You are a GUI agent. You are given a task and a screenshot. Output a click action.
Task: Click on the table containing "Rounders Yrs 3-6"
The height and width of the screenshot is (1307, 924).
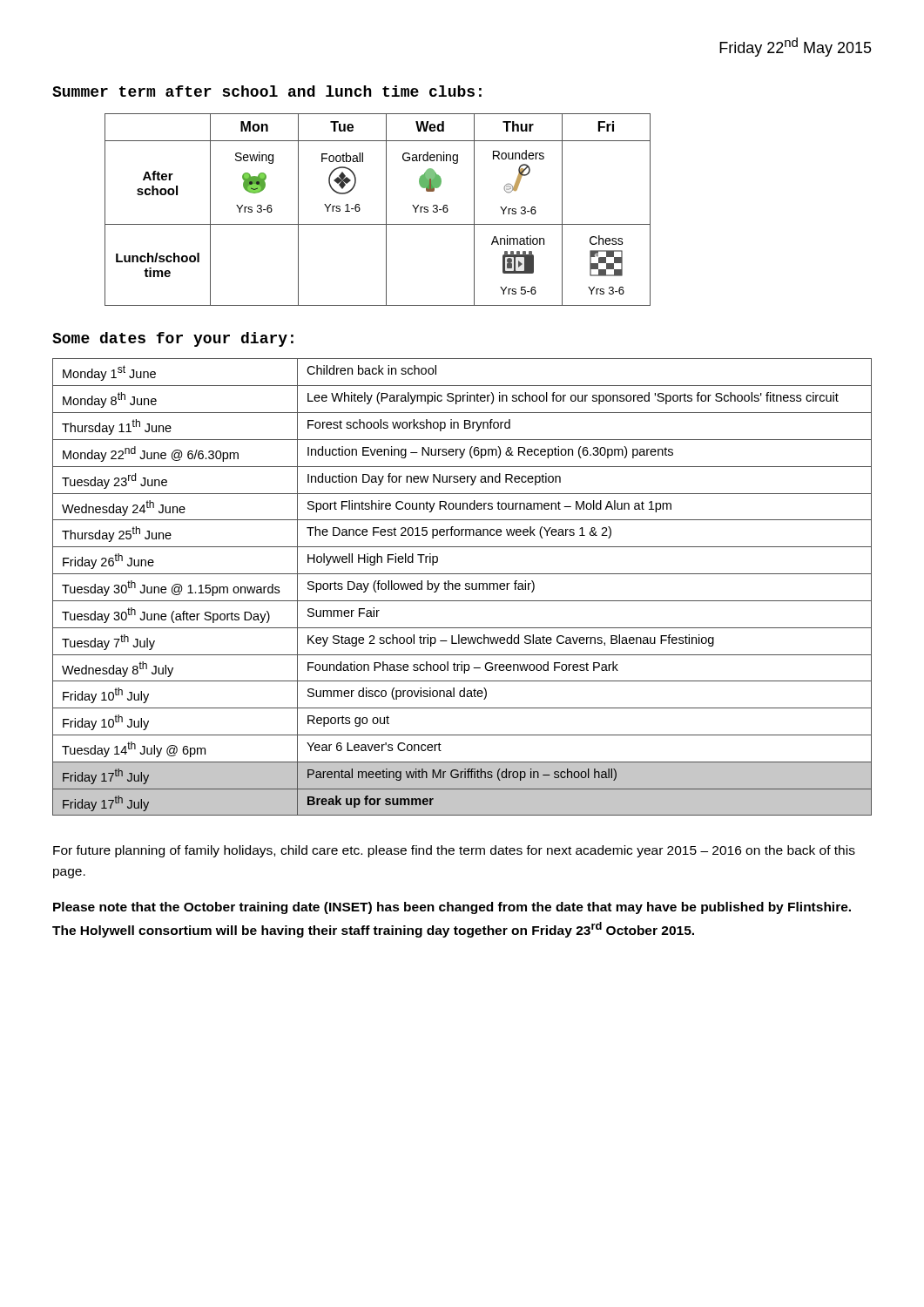pyautogui.click(x=488, y=210)
